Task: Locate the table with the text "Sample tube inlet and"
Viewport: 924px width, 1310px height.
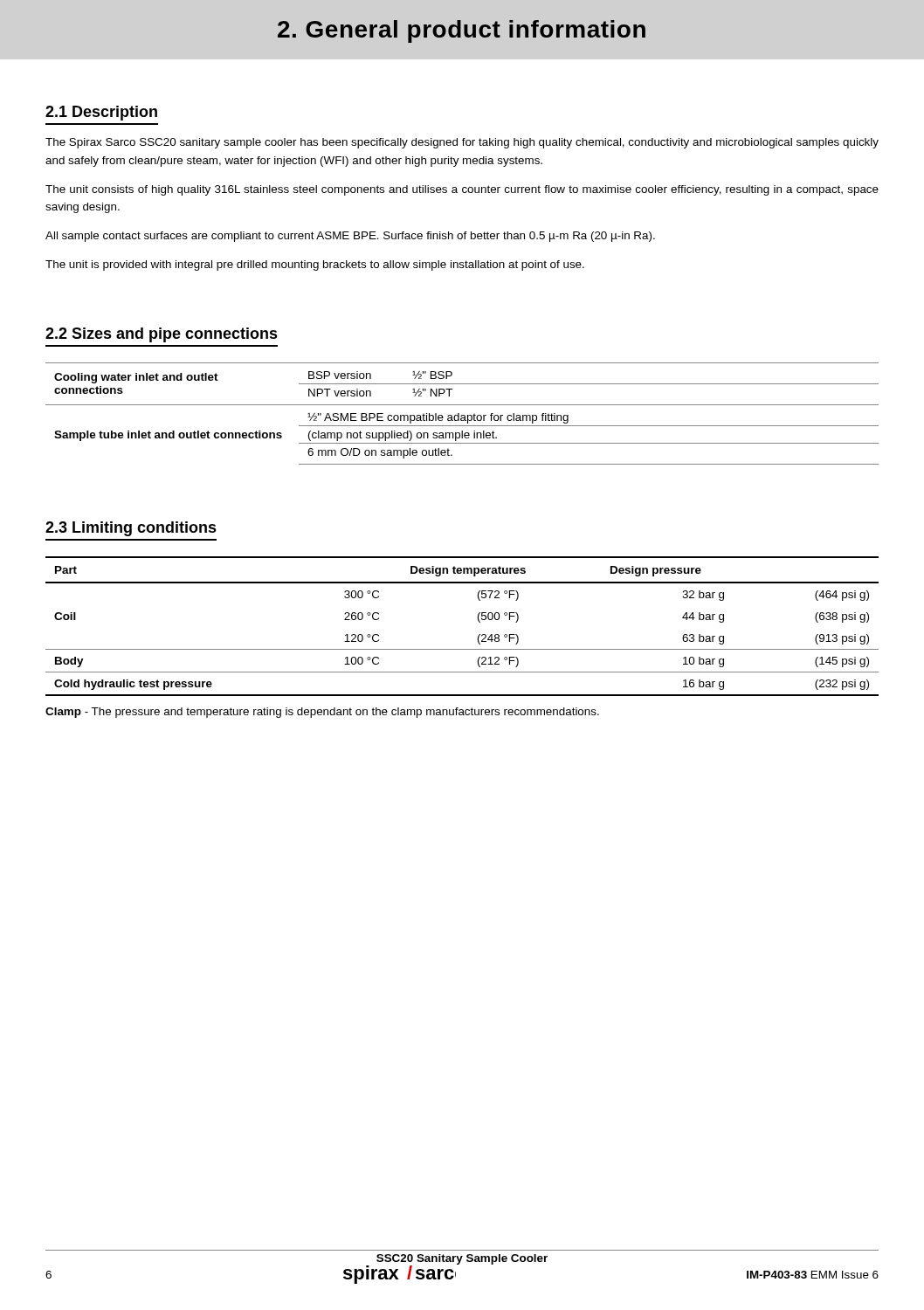Action: (x=462, y=413)
